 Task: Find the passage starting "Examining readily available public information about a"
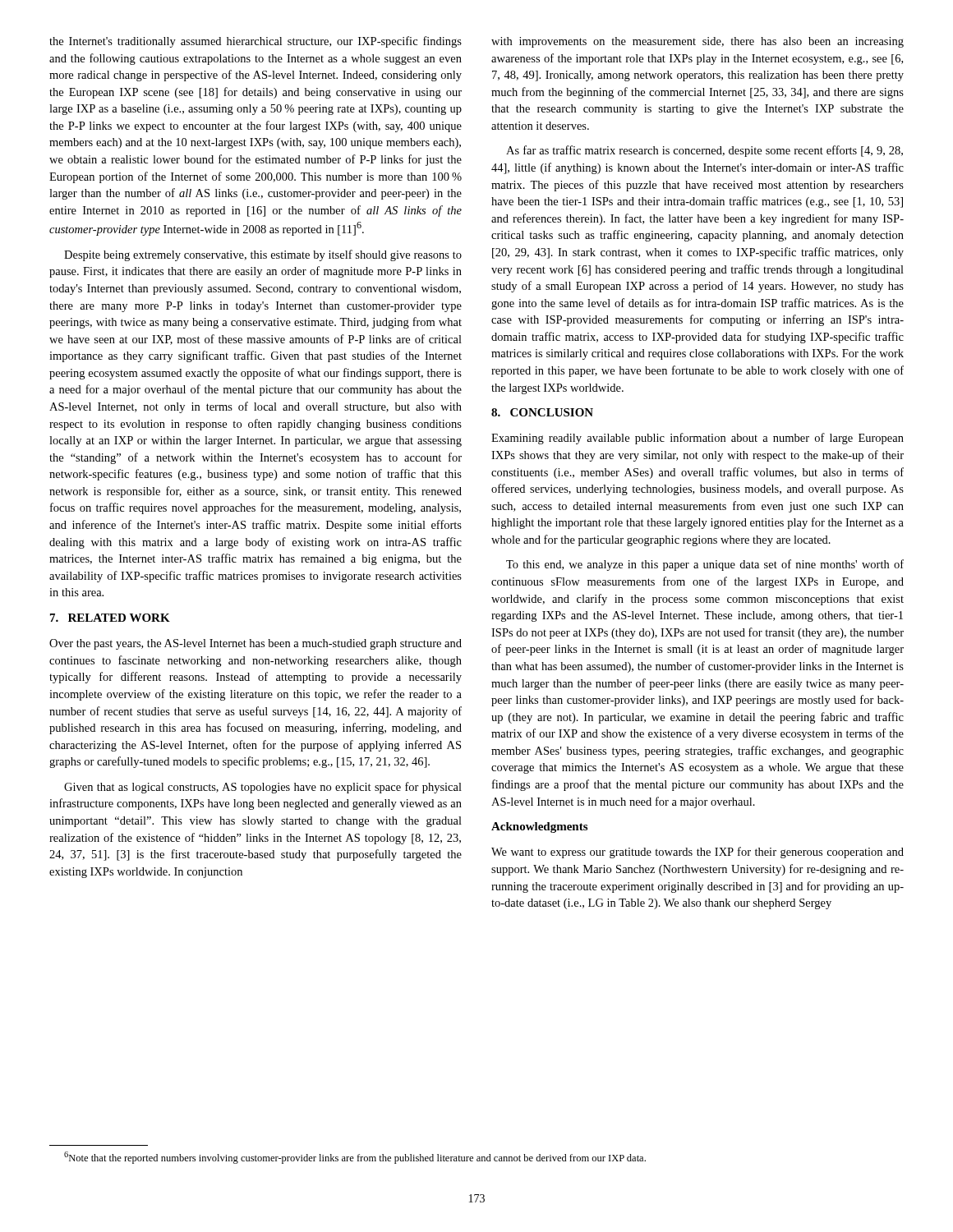(x=698, y=489)
